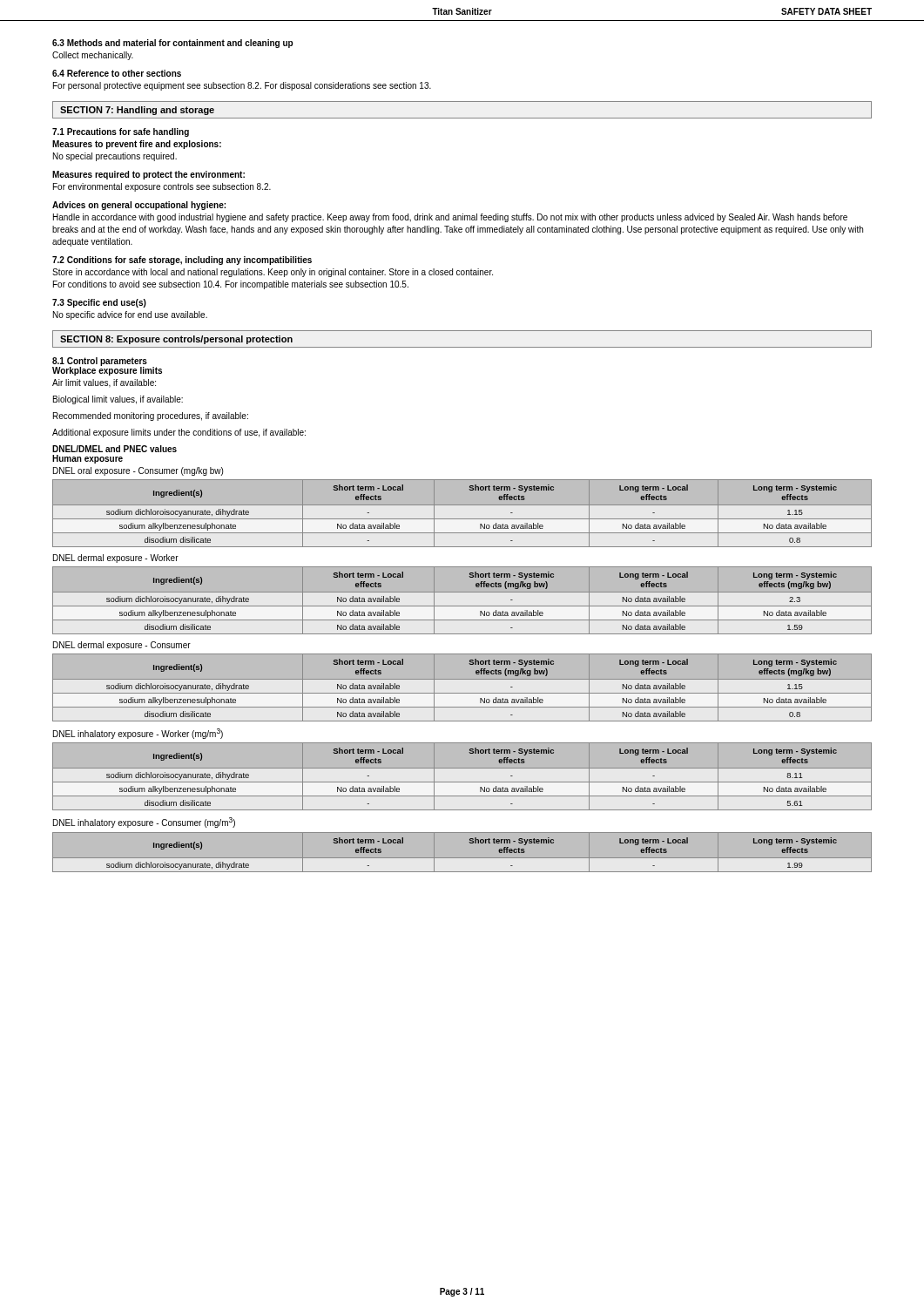The image size is (924, 1307).
Task: Click on the text starting "Advices on general occupational hygiene:"
Action: pos(139,205)
